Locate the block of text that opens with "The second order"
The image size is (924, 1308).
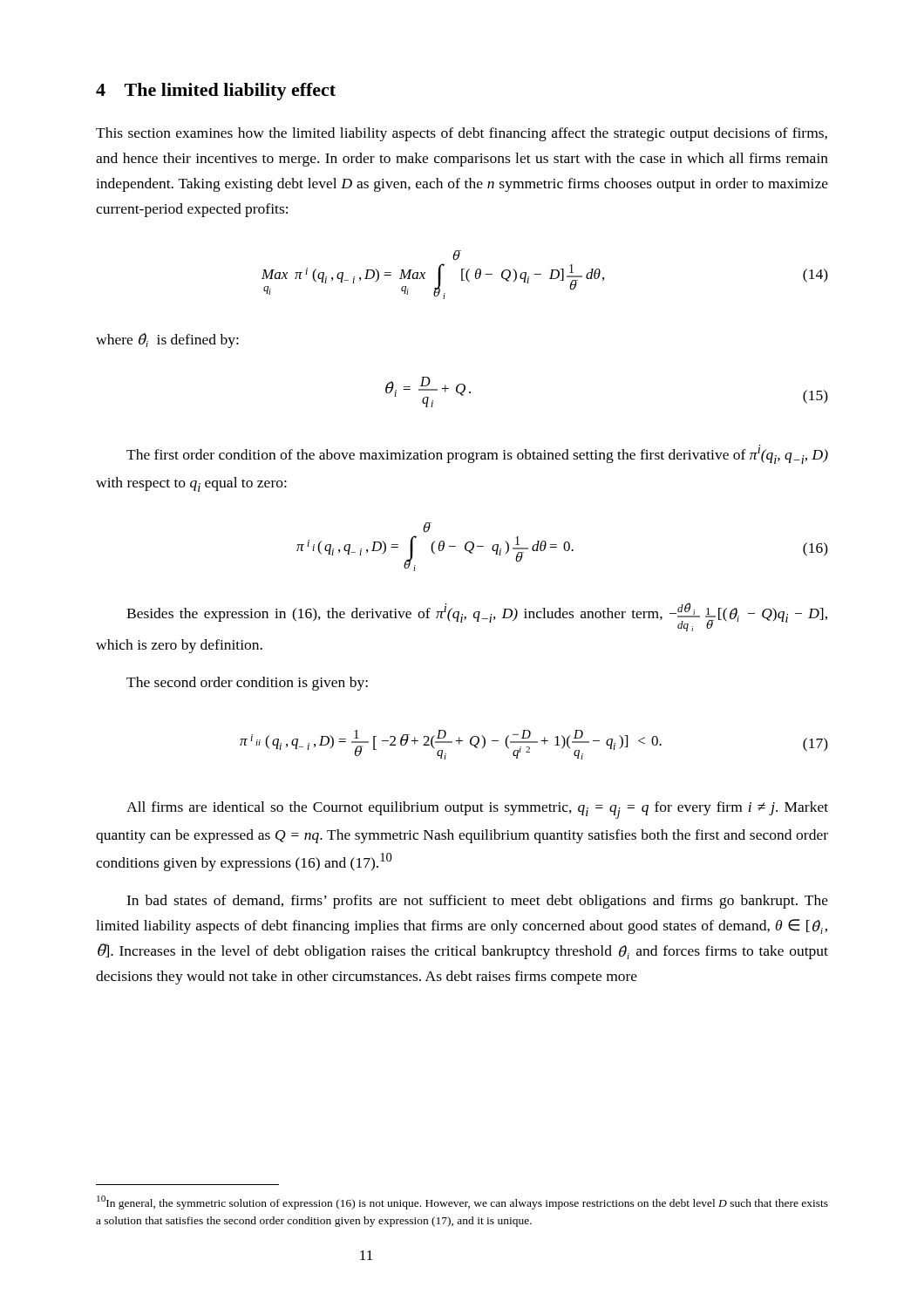coord(248,682)
